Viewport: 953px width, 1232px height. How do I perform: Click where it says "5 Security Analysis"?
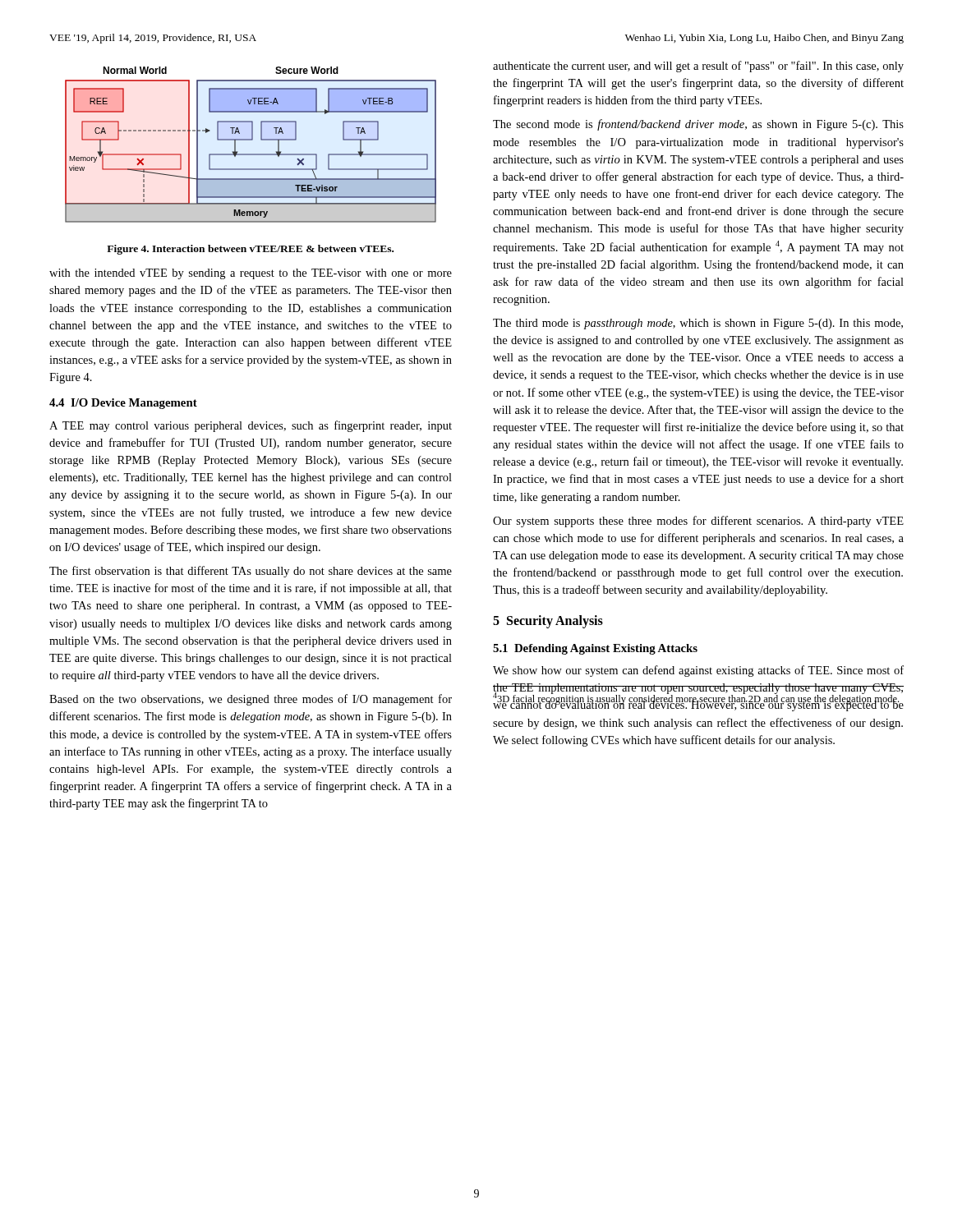pyautogui.click(x=548, y=620)
